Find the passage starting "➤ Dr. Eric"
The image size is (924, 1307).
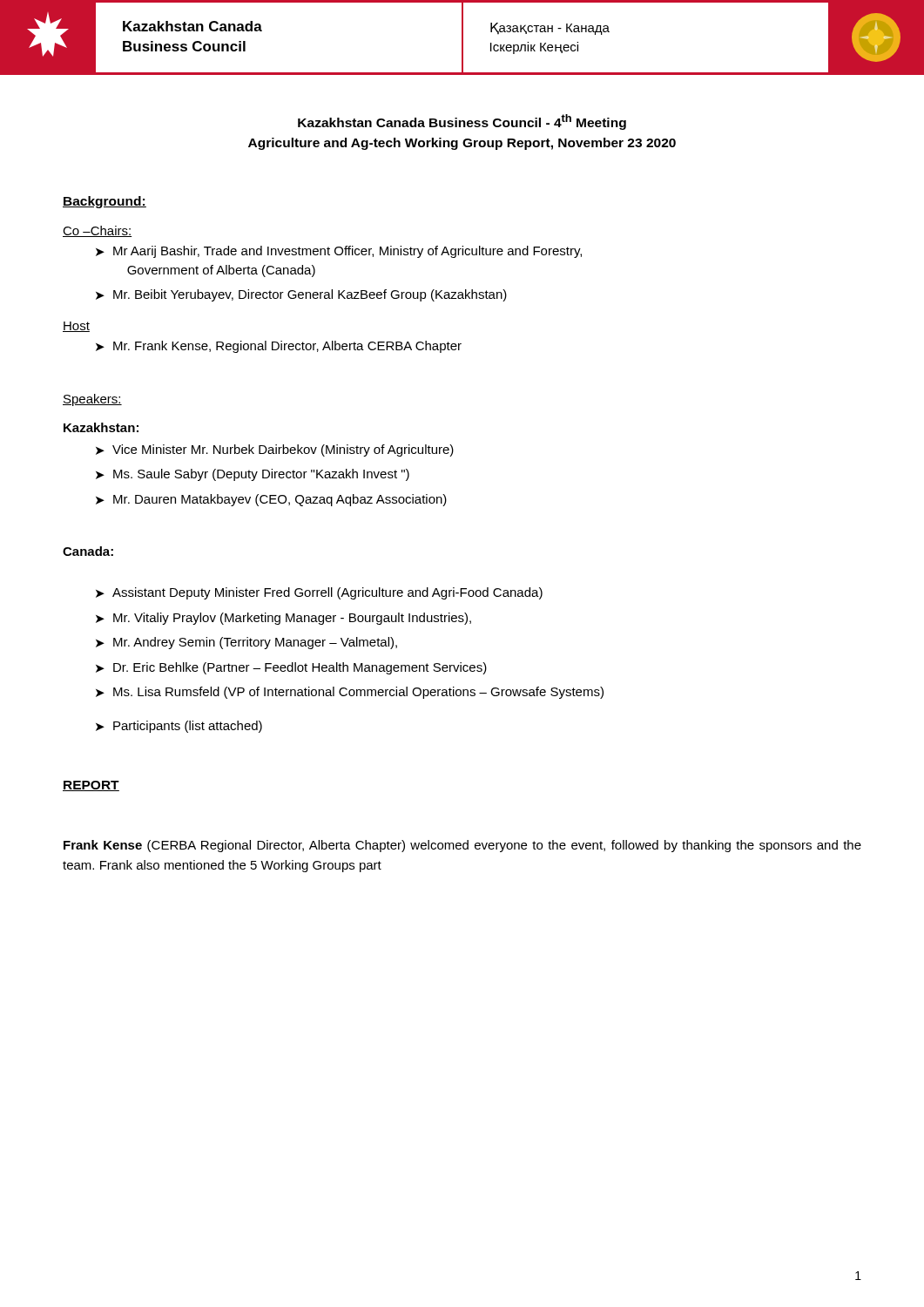point(291,668)
